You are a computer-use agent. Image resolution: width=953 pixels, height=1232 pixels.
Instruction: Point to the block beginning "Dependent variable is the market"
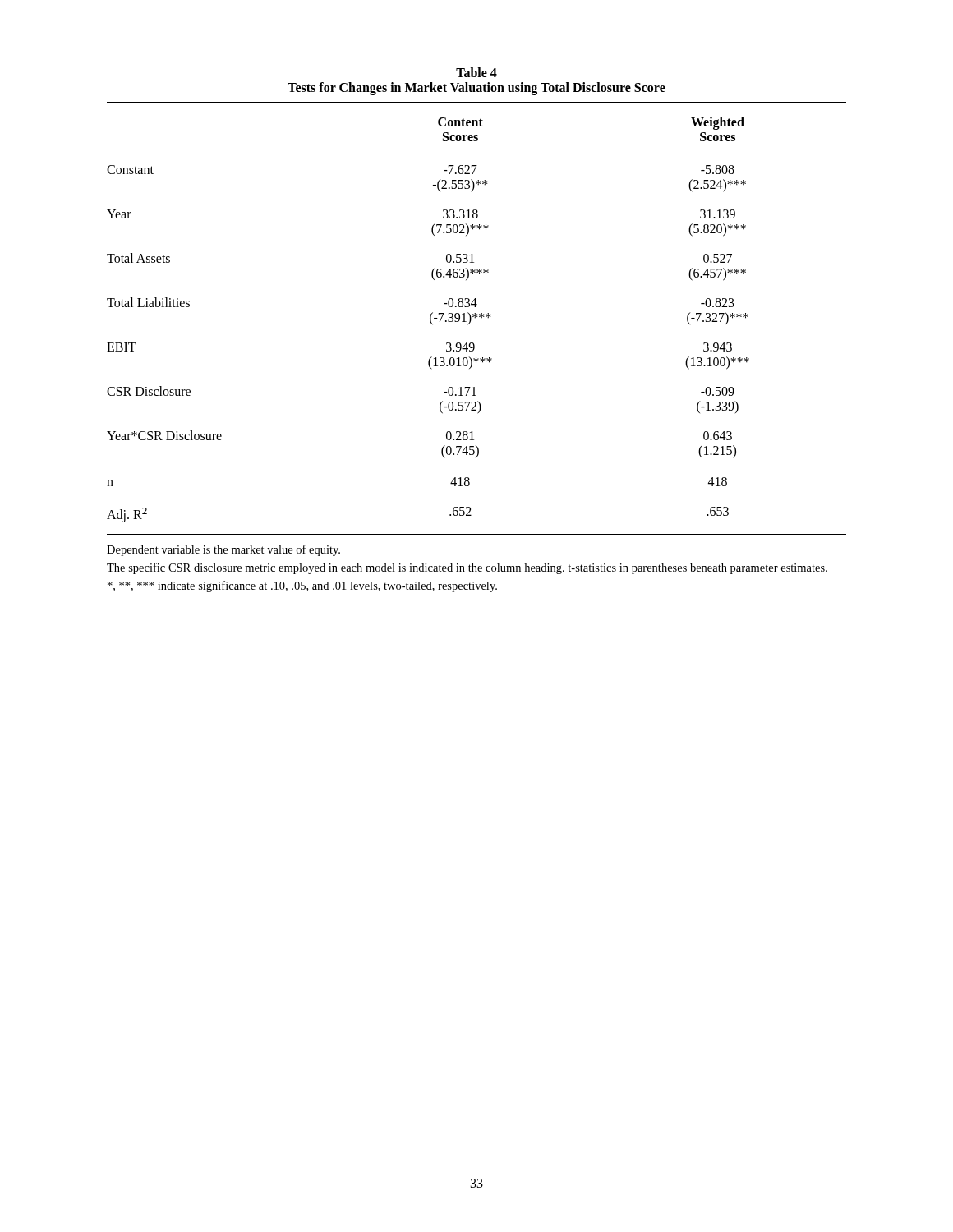224,550
